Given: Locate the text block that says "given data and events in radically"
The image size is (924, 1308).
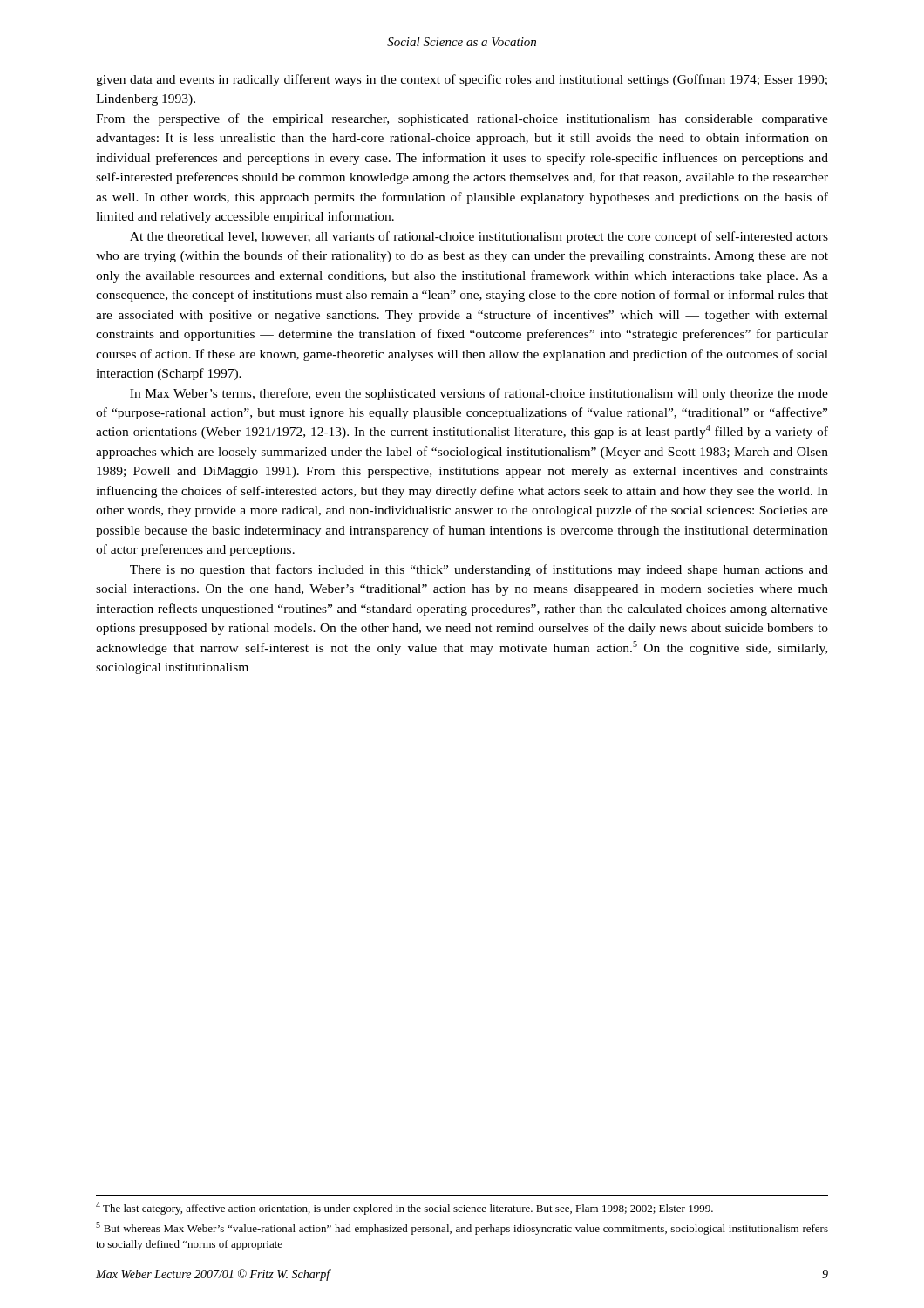Looking at the screenshot, I should pos(462,89).
